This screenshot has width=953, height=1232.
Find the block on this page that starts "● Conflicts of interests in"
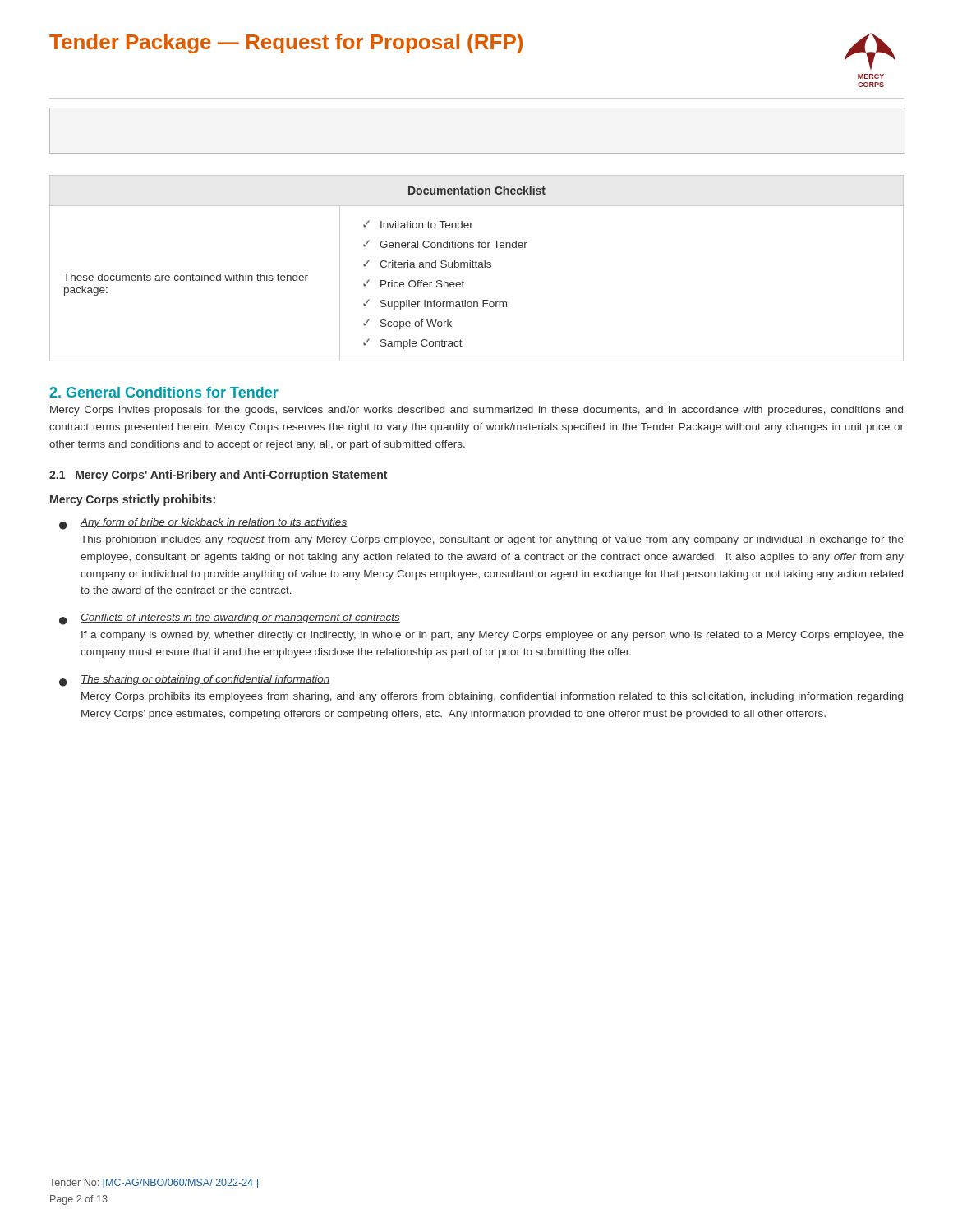click(481, 636)
